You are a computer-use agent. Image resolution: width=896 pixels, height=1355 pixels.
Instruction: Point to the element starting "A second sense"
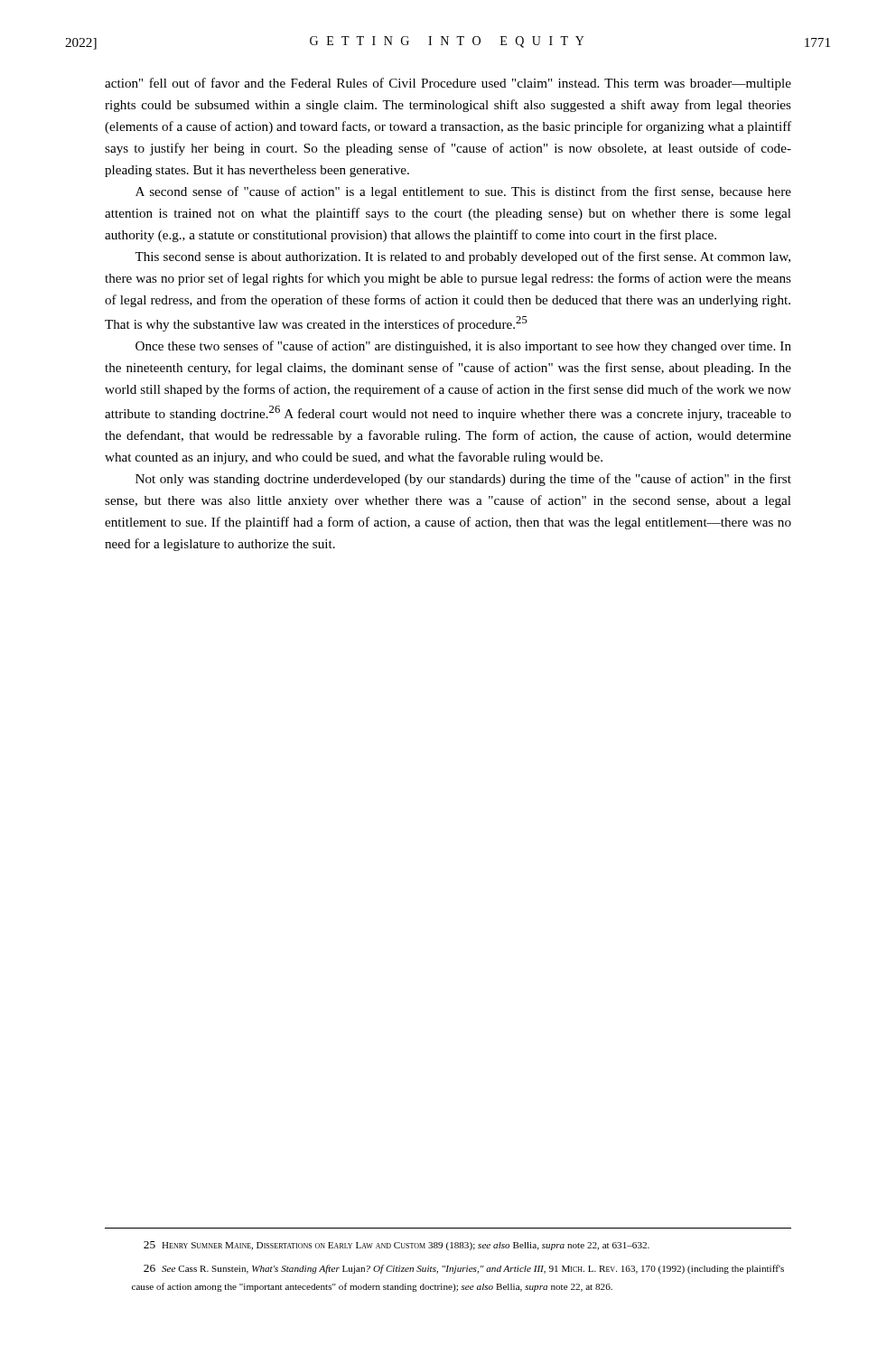click(x=448, y=213)
